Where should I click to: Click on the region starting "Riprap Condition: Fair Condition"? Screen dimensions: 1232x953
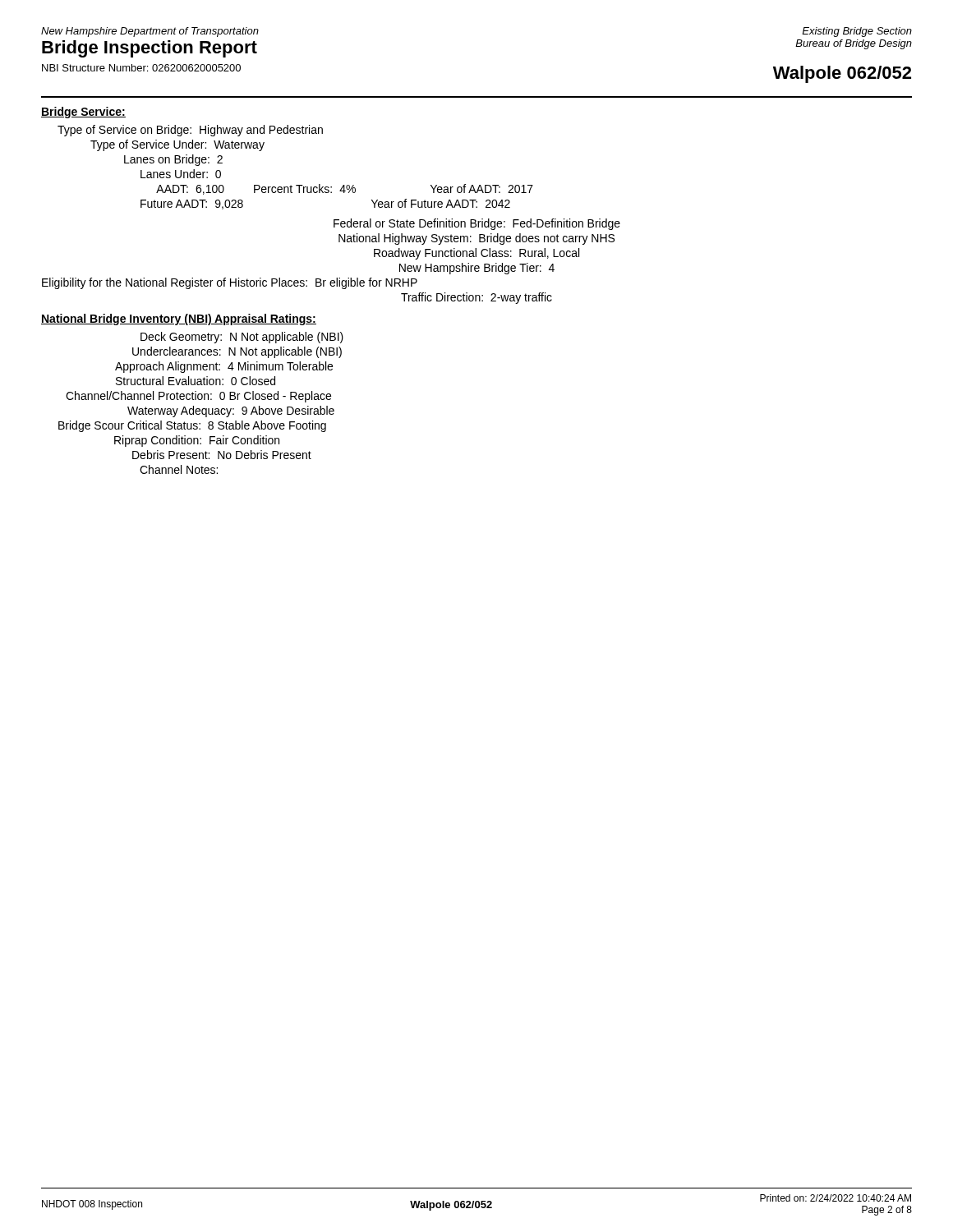[x=197, y=440]
